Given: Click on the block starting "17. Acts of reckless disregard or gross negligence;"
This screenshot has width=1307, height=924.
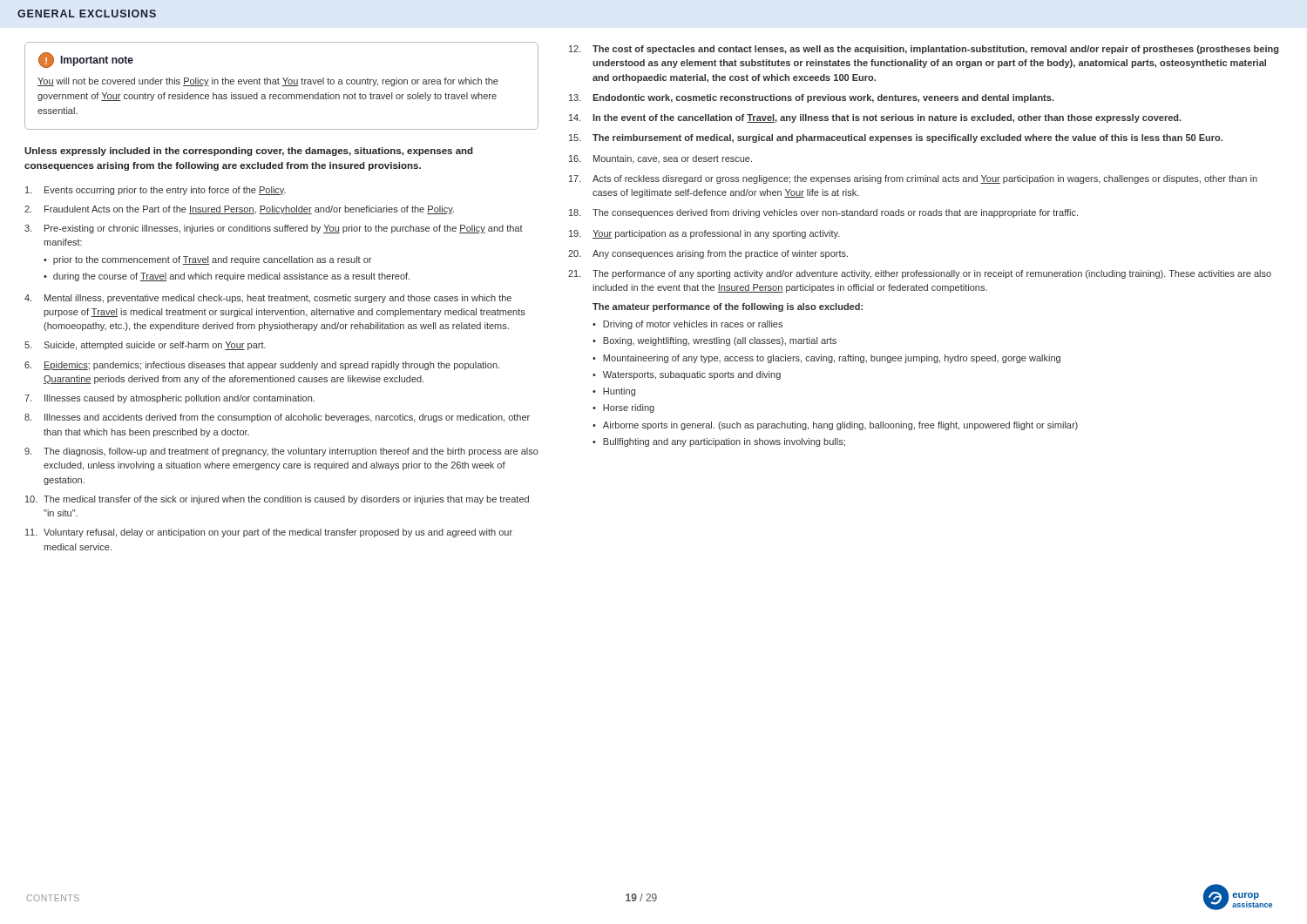Looking at the screenshot, I should pos(924,186).
